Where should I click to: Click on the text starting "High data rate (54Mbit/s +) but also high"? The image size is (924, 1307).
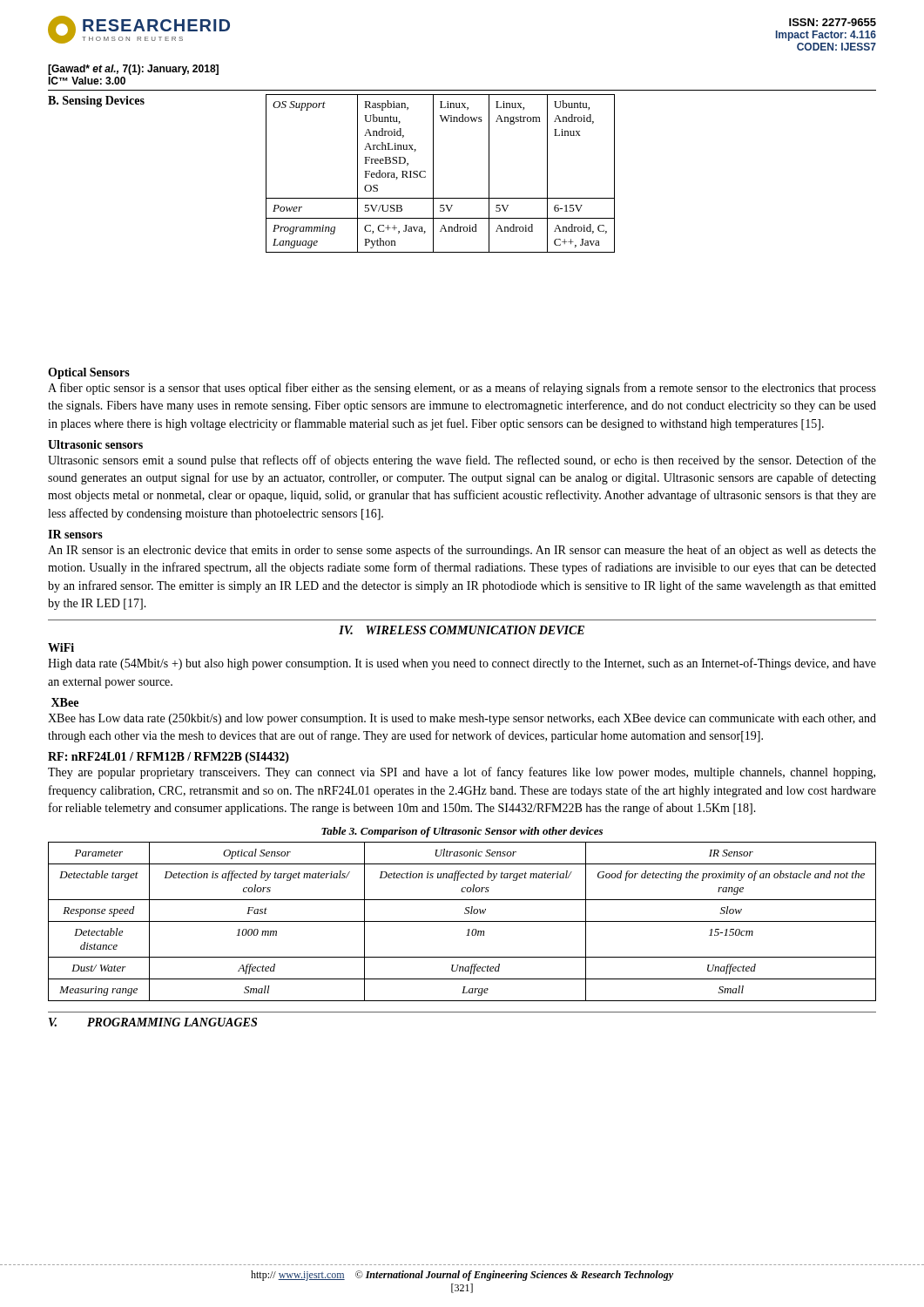462,673
